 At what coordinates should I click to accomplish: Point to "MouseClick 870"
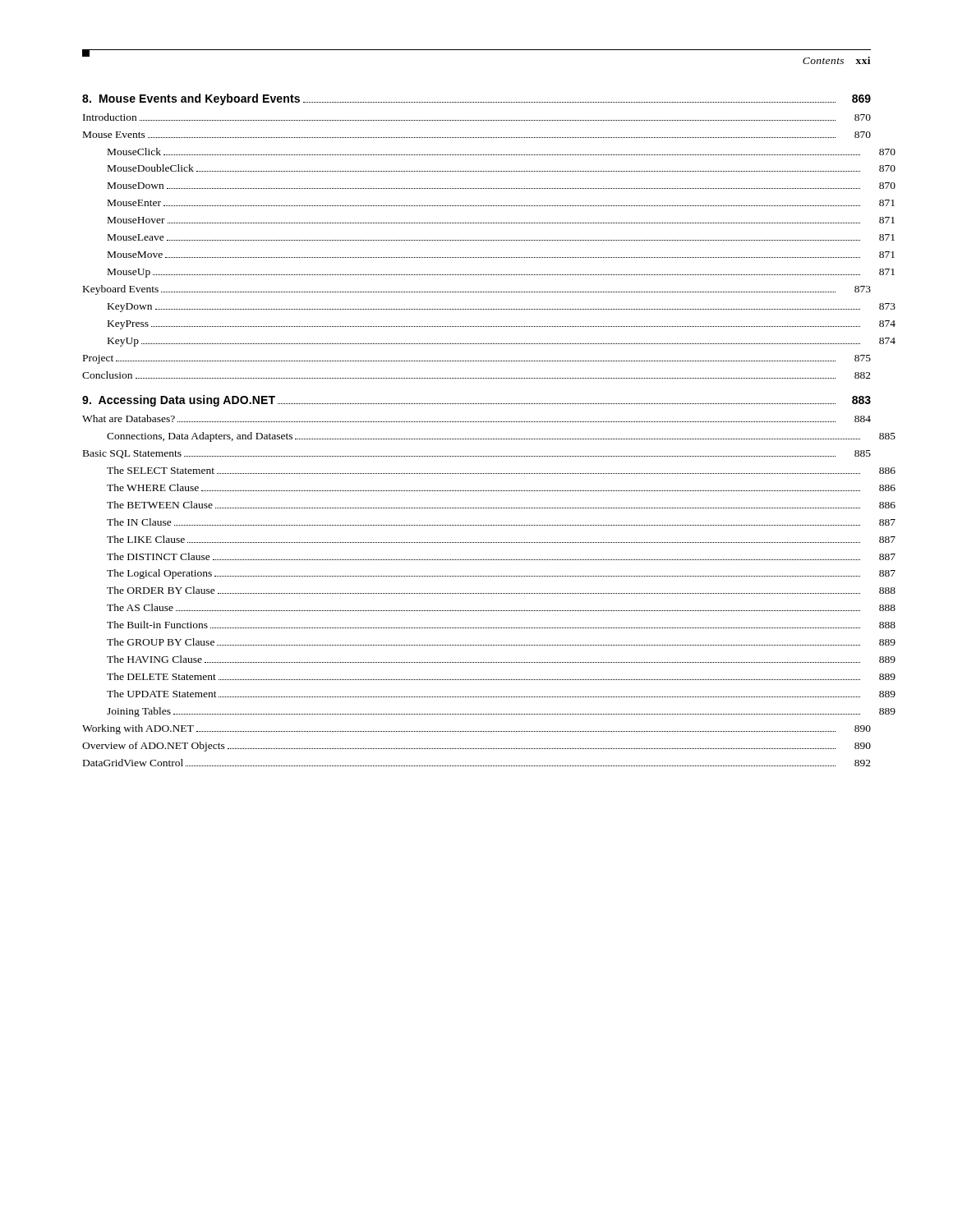[x=501, y=152]
